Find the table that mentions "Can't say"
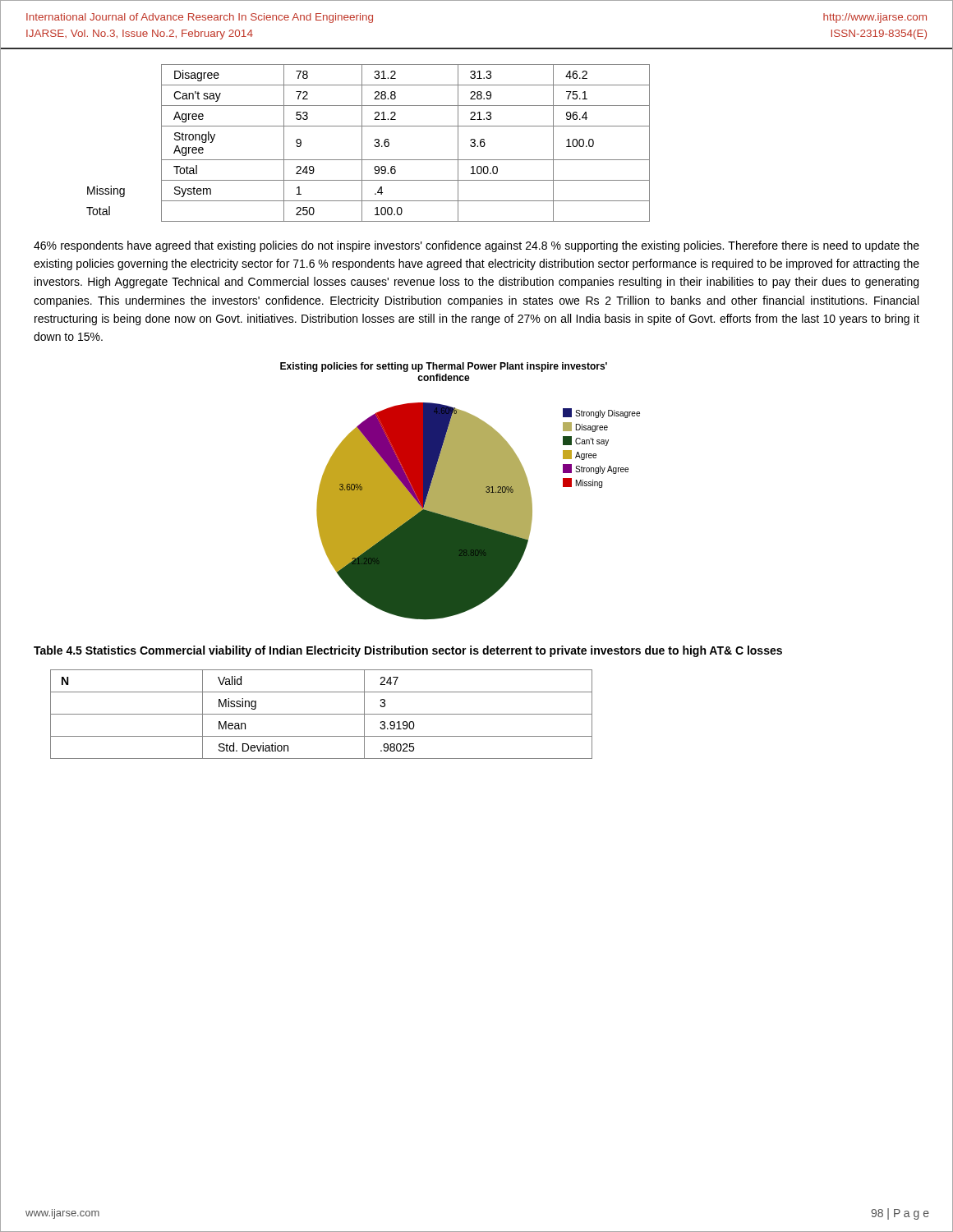 (x=476, y=143)
